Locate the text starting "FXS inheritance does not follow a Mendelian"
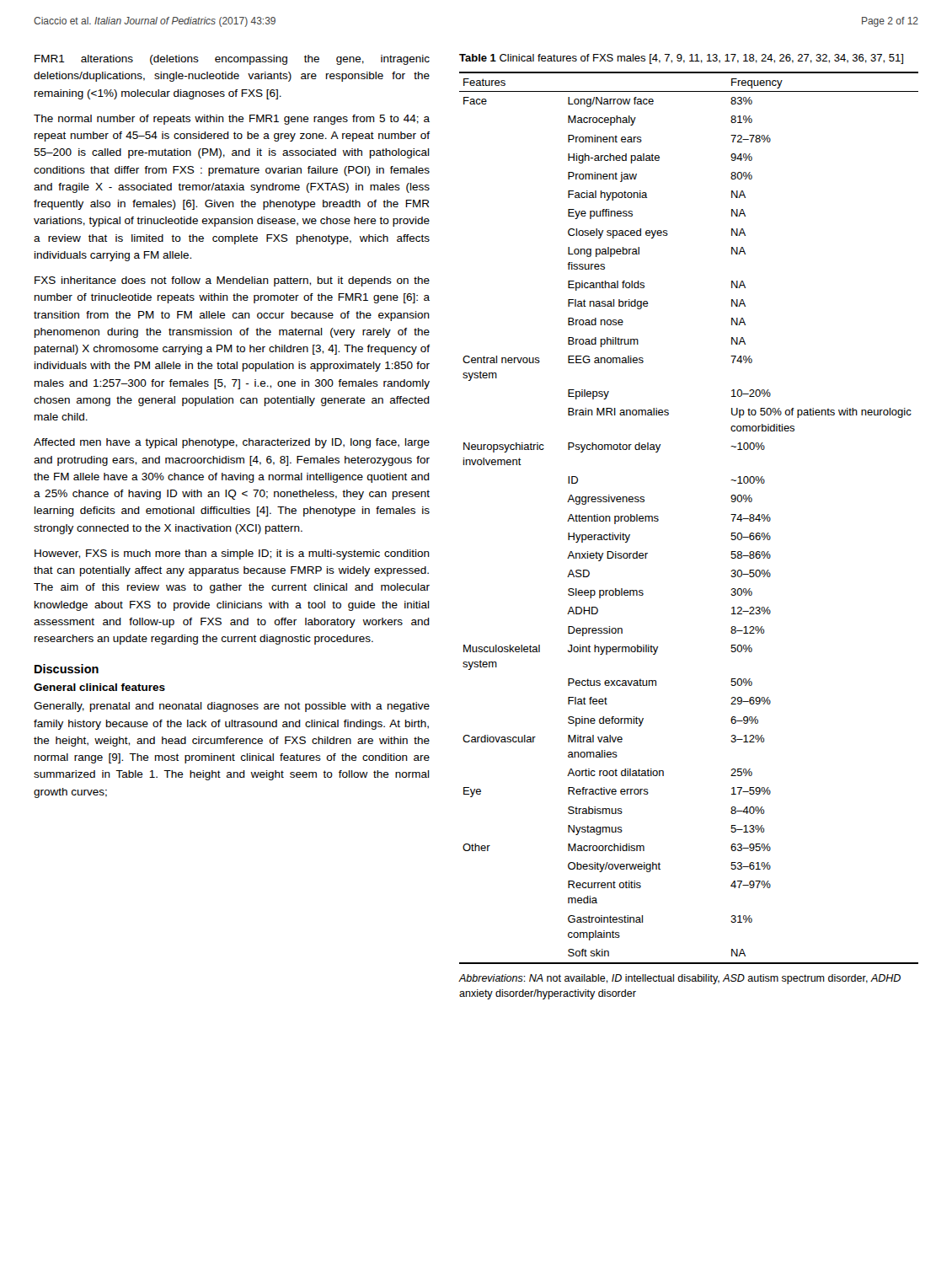The width and height of the screenshot is (952, 1264). click(232, 348)
